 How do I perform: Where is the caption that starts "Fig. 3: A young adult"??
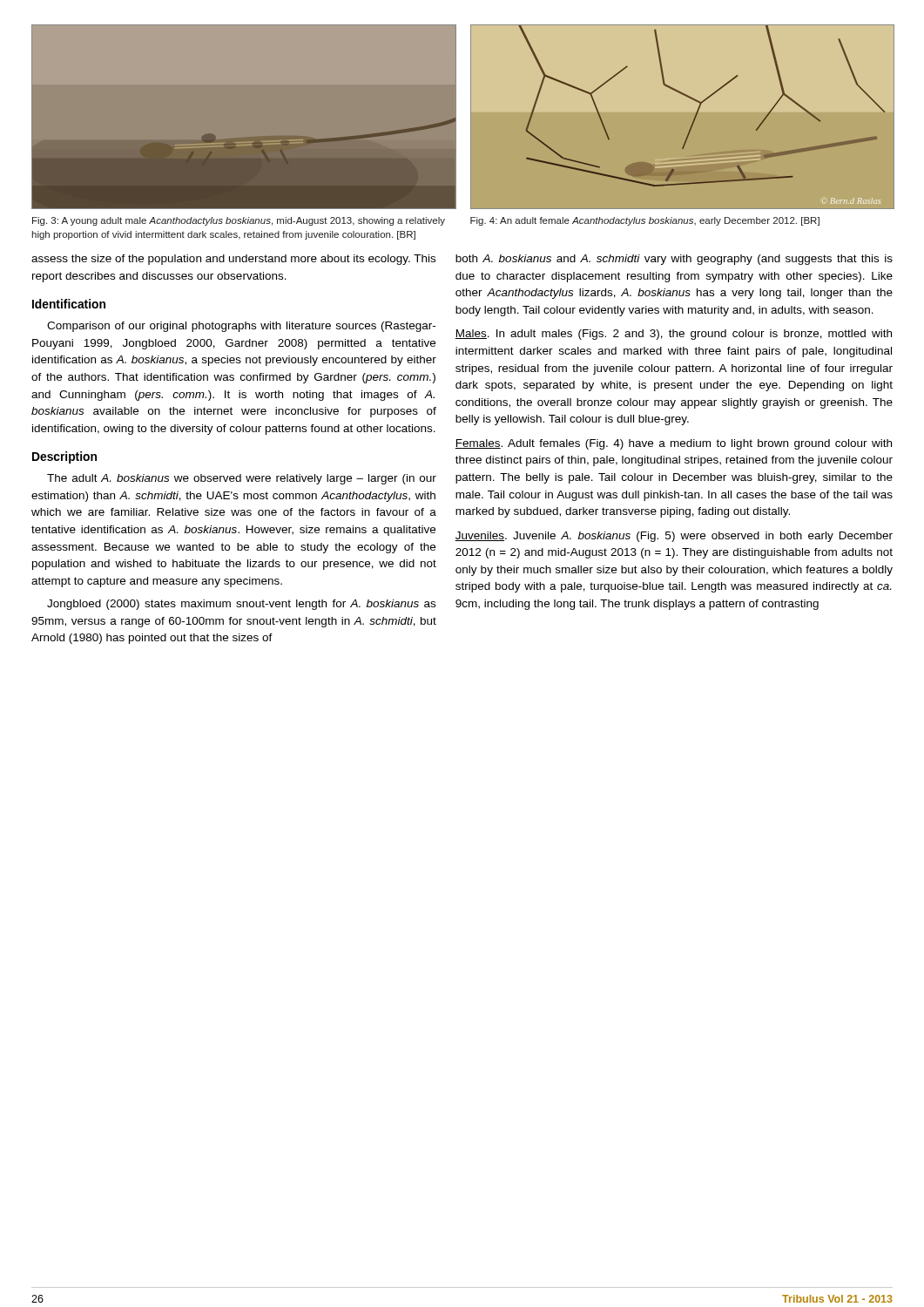pos(238,227)
